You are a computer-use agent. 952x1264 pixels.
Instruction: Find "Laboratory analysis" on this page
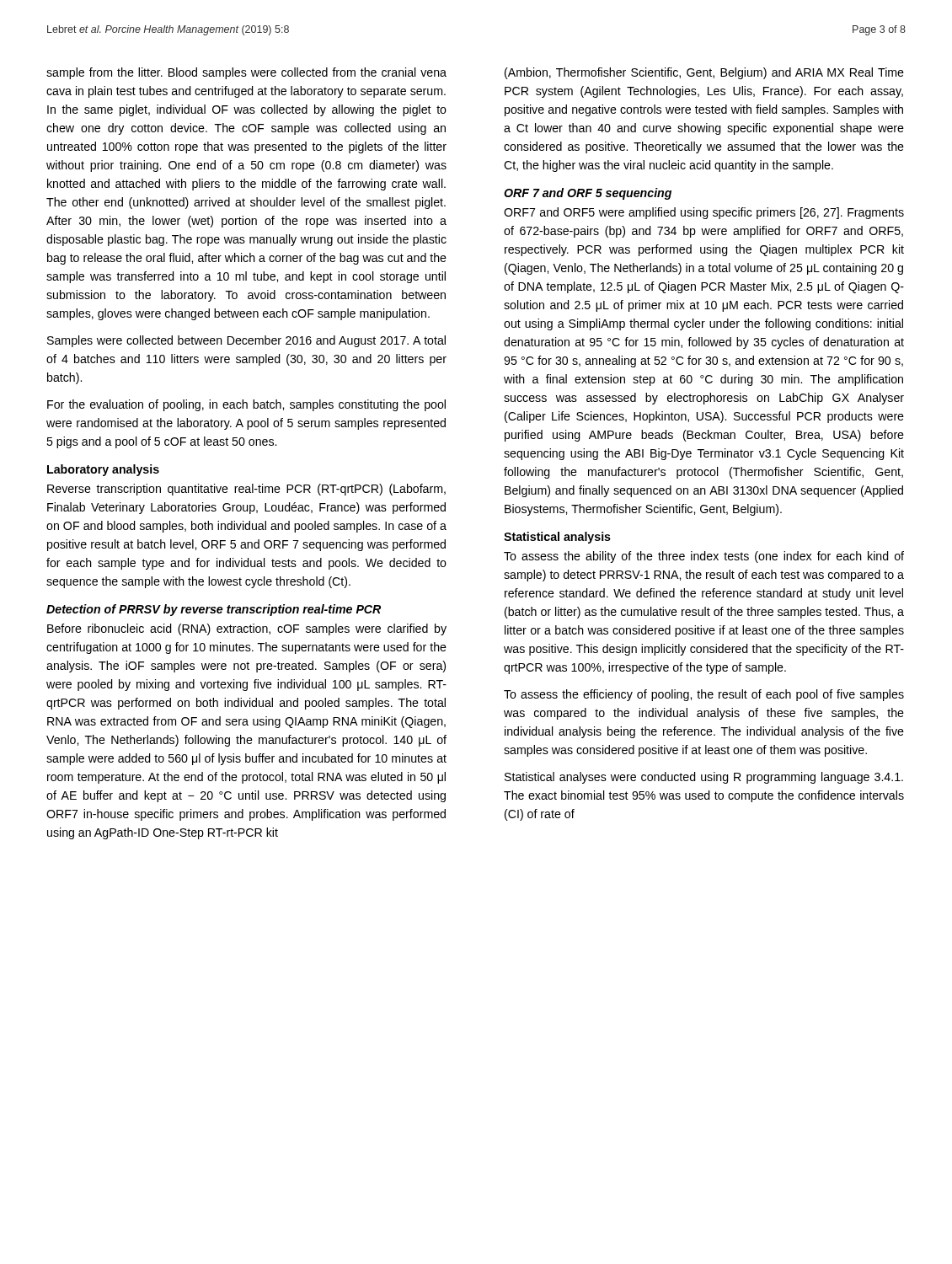click(103, 469)
